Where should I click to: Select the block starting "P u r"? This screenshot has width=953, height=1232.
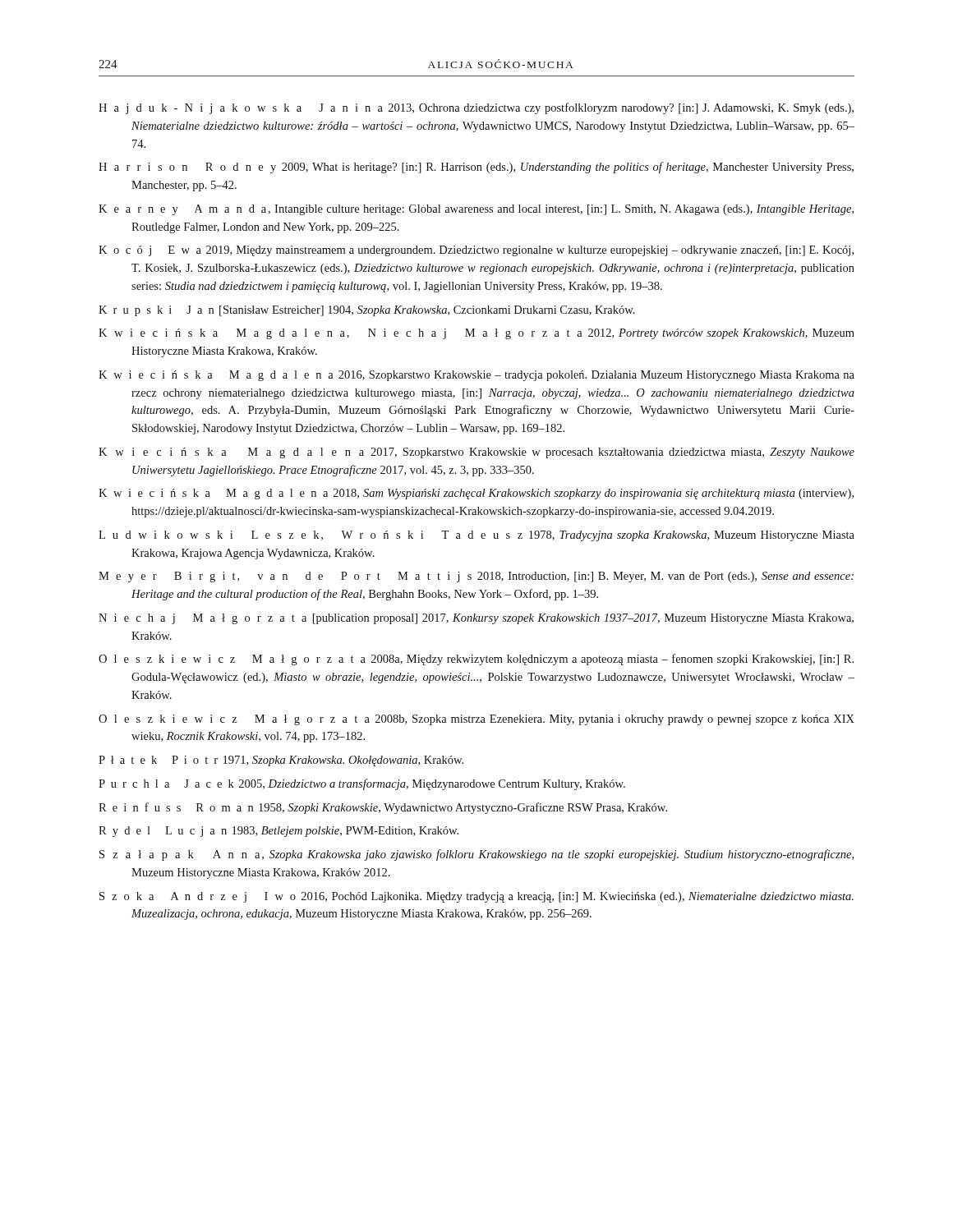coord(362,783)
